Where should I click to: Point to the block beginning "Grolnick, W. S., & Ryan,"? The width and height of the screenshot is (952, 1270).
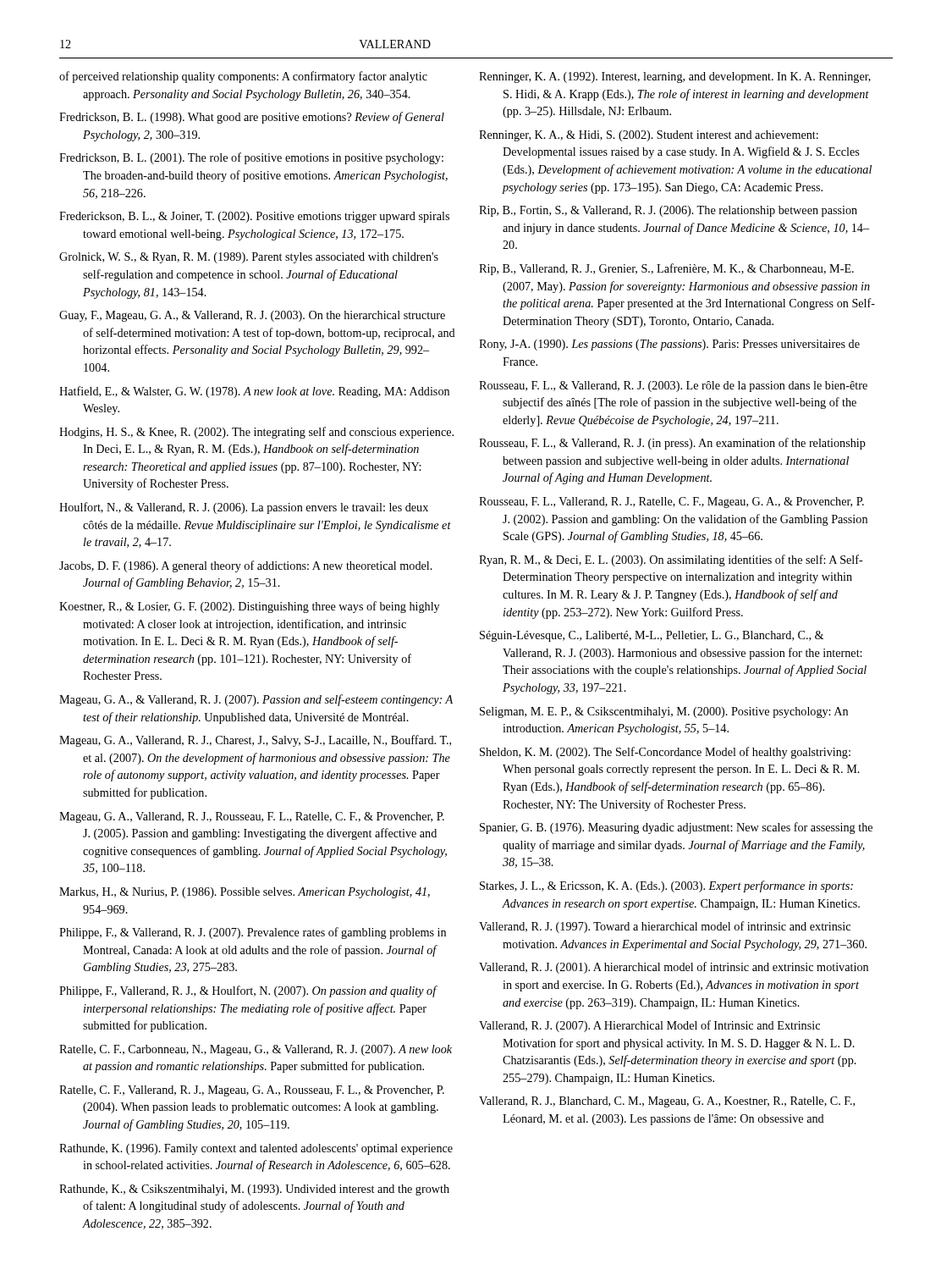(x=249, y=274)
